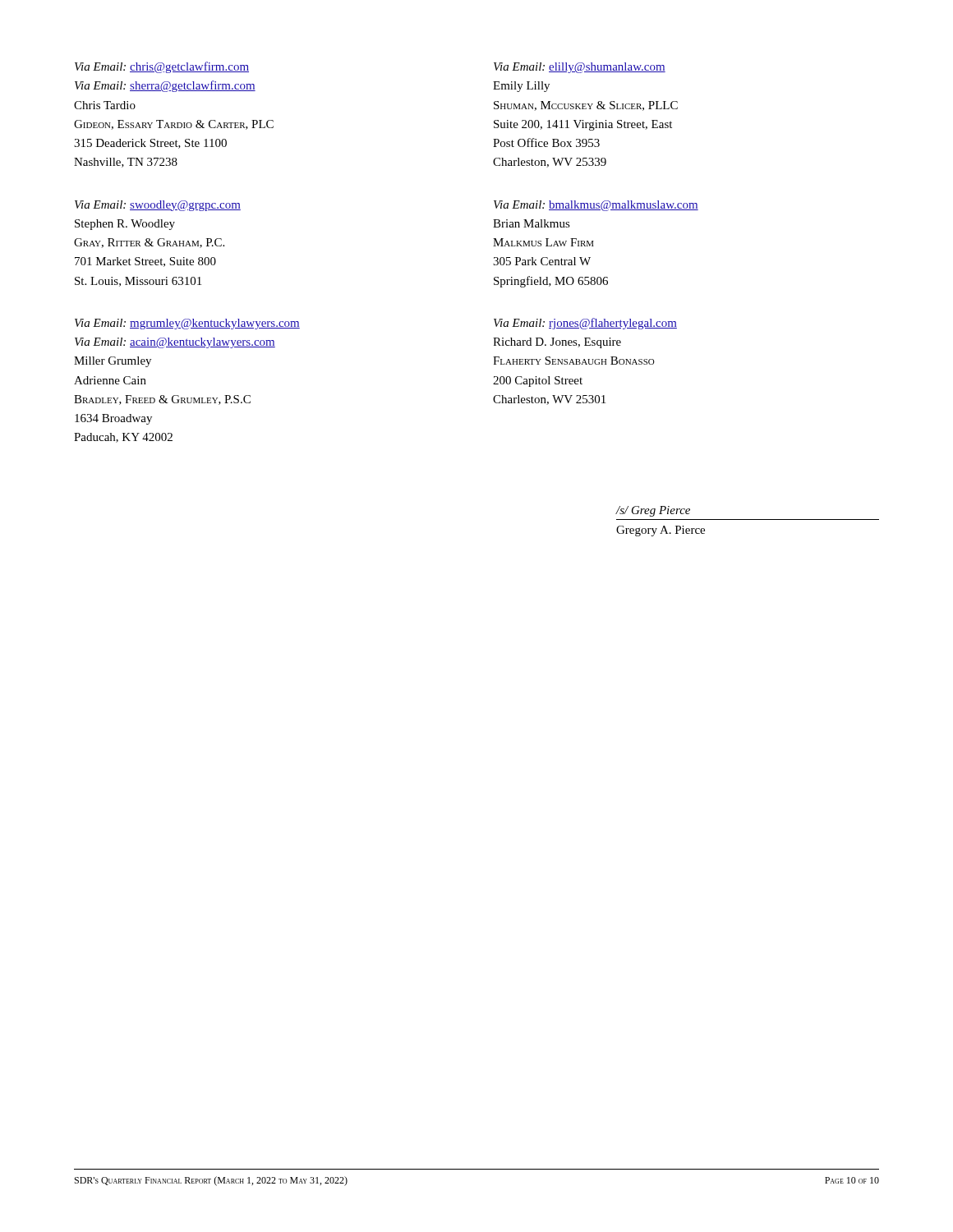
Task: Select the element starting "Via Email: elilly@shumanlaw.com Emily Lilly Shuman, Mccuskey"
Action: tap(686, 115)
